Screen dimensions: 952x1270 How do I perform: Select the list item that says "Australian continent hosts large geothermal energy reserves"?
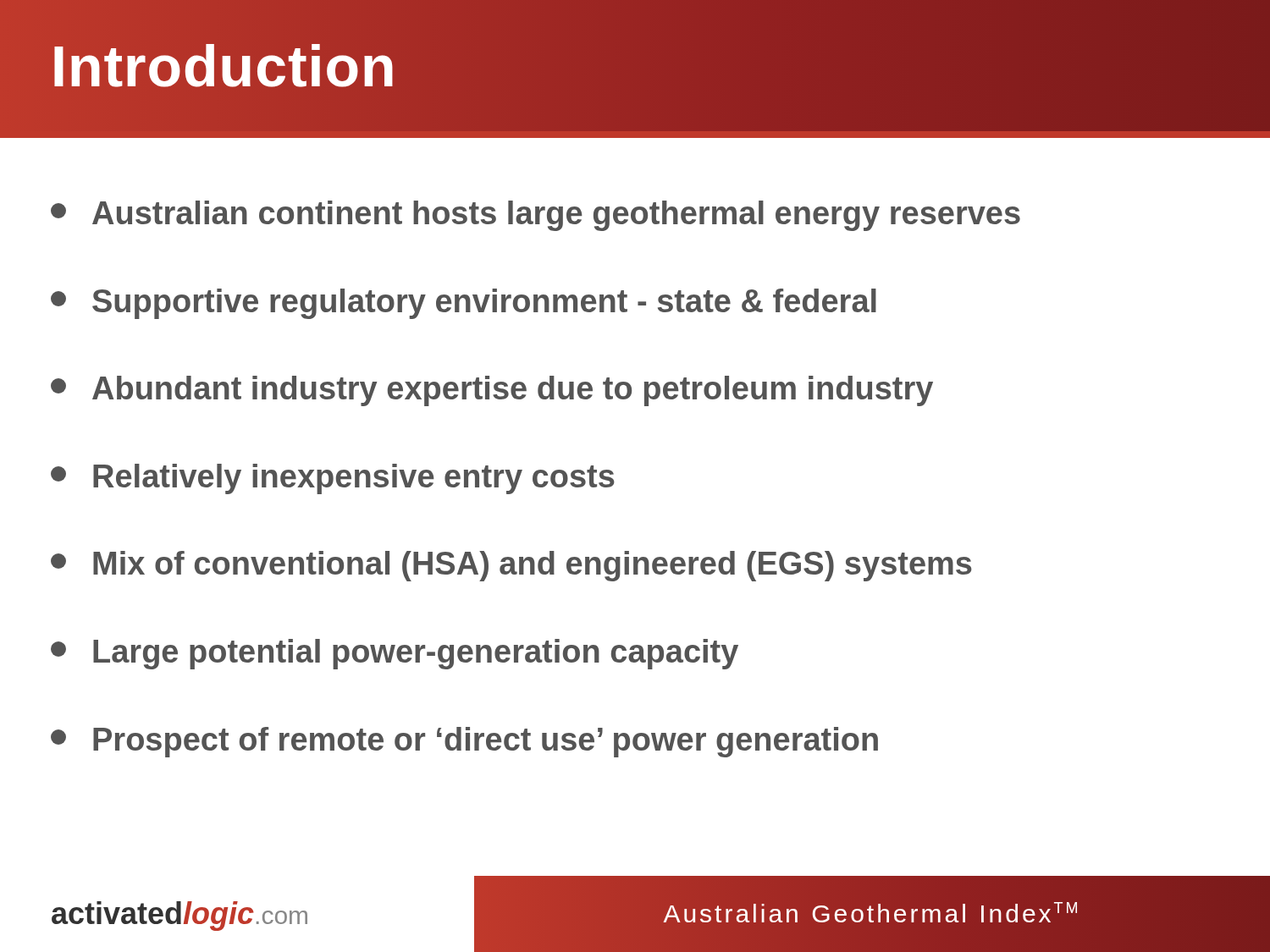[x=536, y=214]
